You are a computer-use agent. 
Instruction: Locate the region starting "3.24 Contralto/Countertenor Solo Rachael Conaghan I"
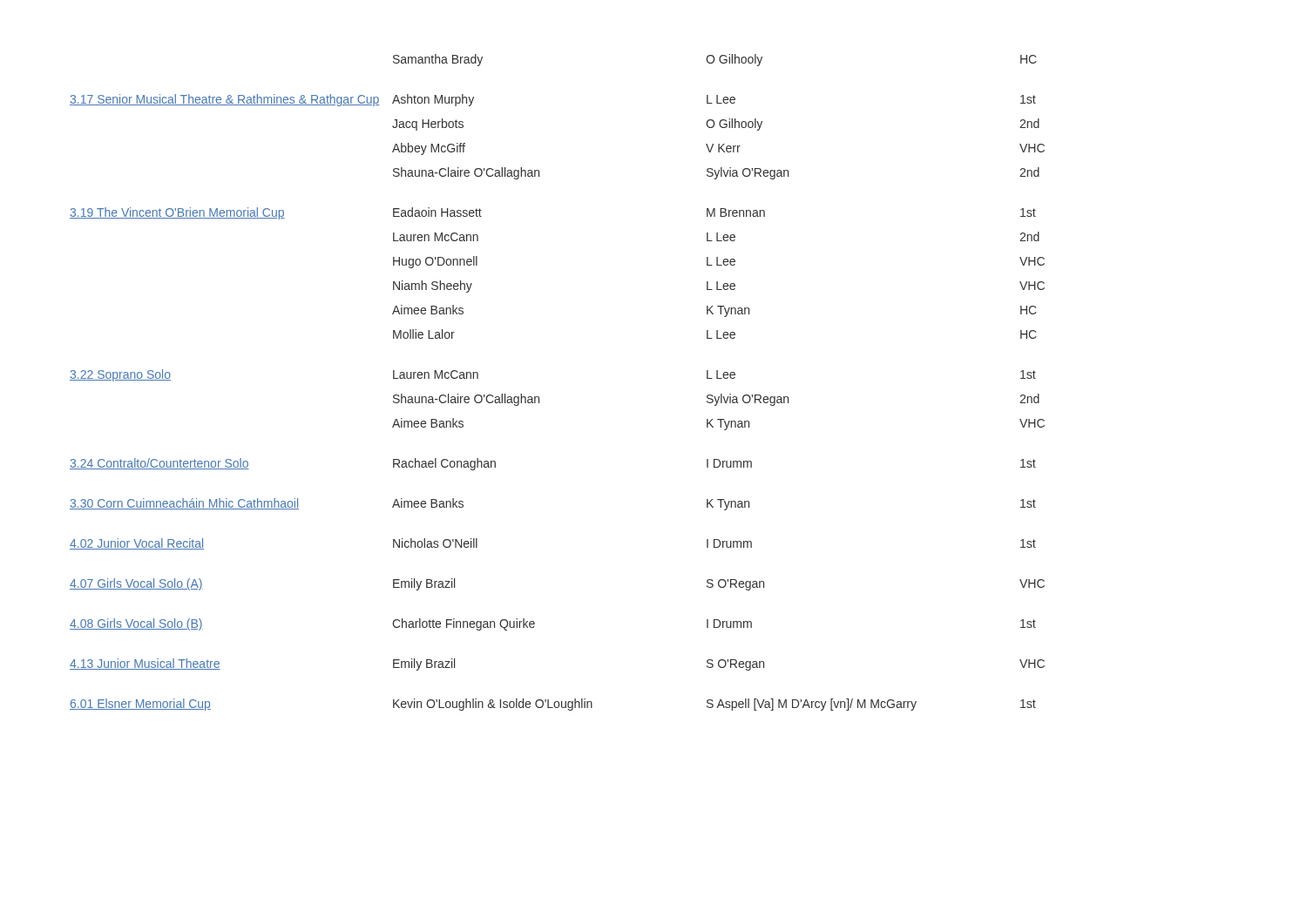159,464
